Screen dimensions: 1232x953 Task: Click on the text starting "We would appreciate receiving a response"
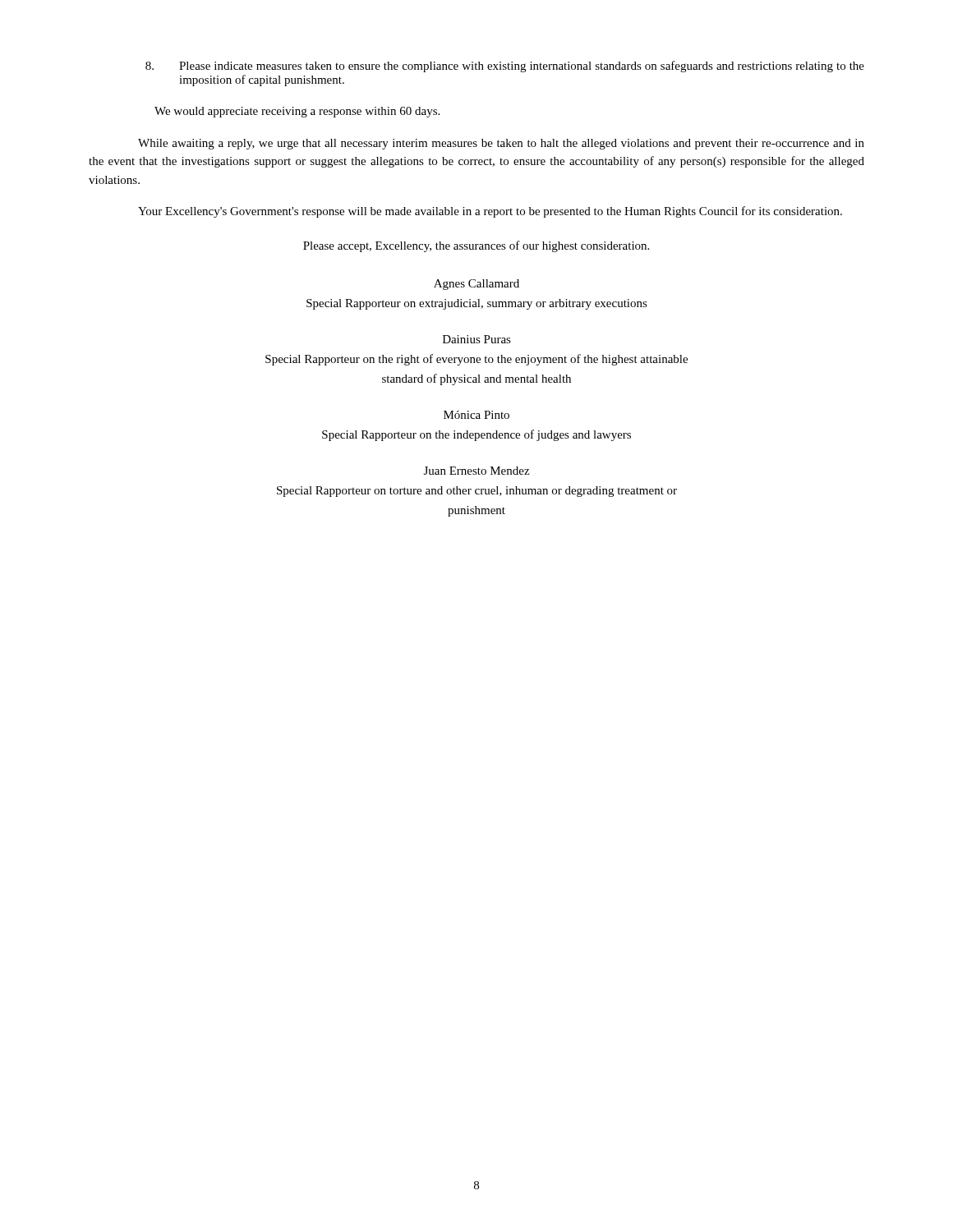[x=298, y=111]
